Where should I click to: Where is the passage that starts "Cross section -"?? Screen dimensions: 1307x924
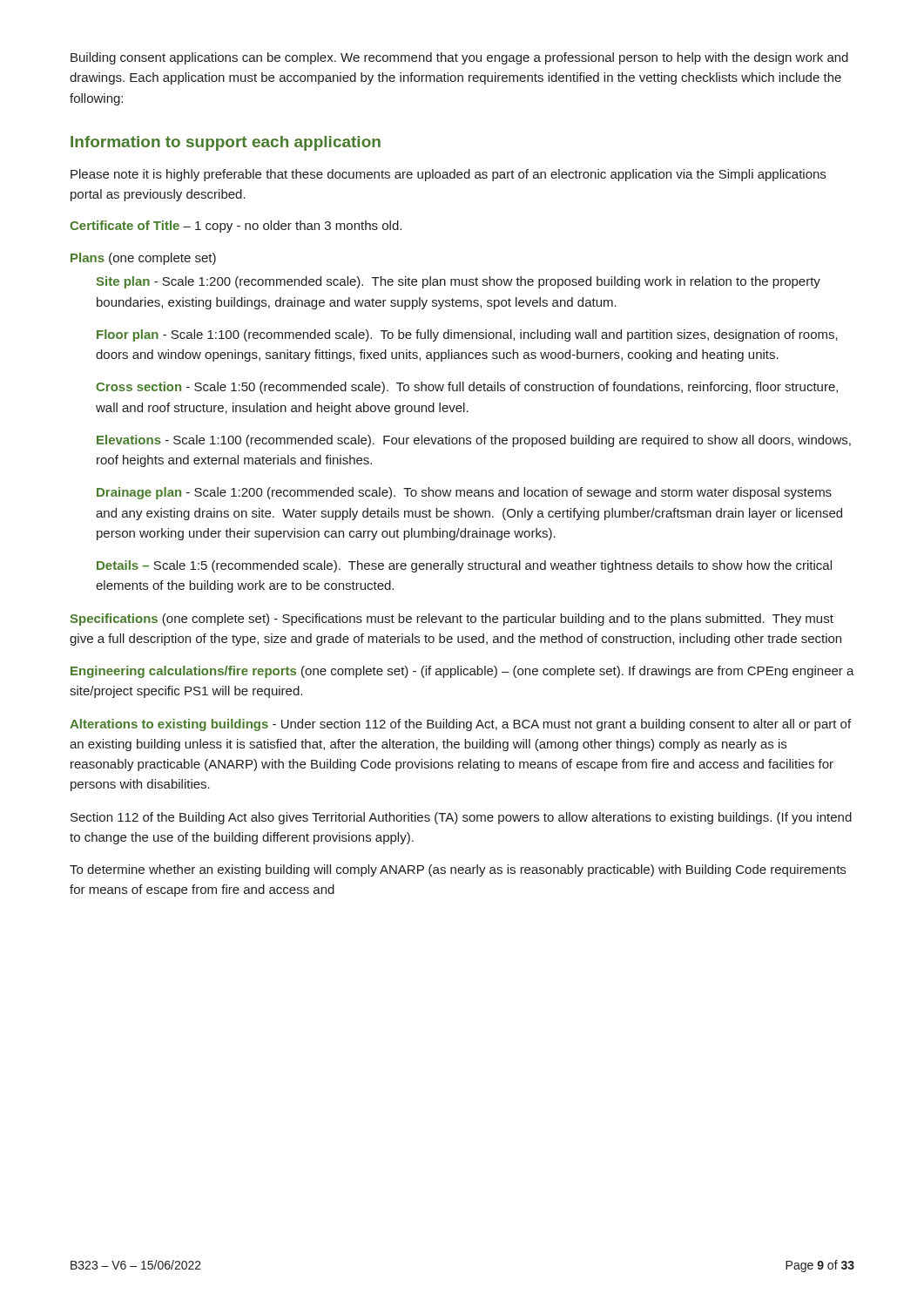(x=467, y=397)
